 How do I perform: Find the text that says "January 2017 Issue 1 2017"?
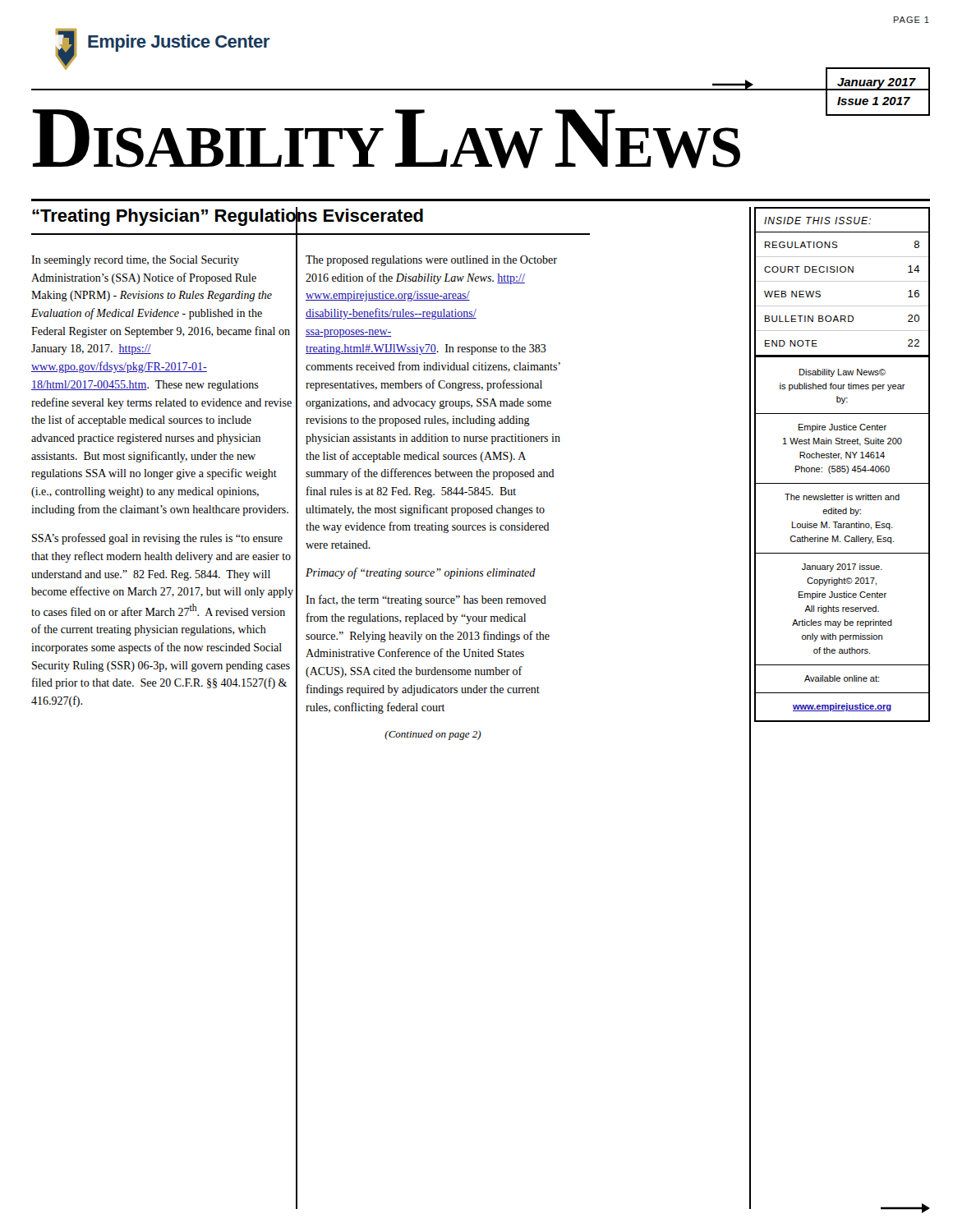tap(876, 91)
